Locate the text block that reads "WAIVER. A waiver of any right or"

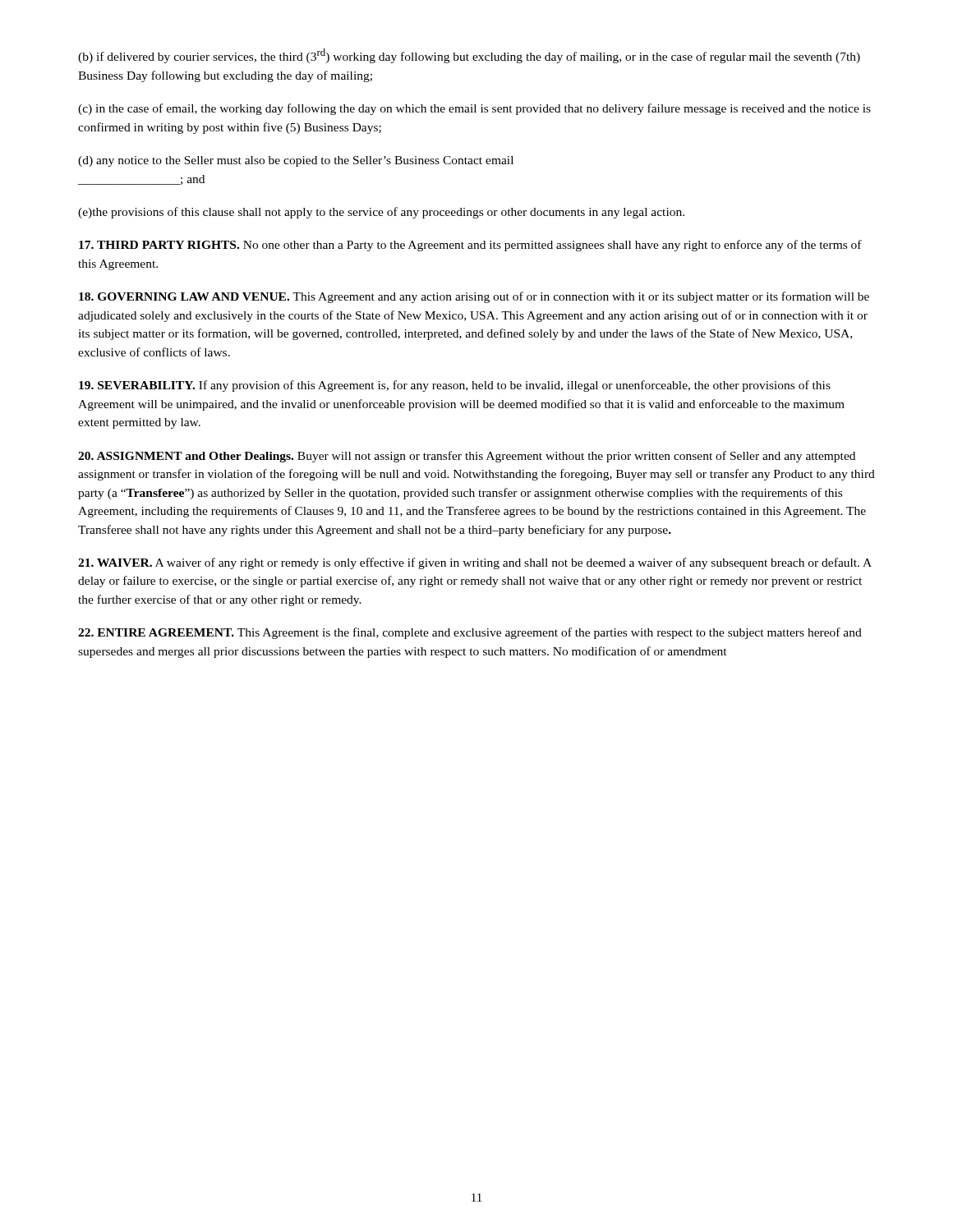click(475, 581)
